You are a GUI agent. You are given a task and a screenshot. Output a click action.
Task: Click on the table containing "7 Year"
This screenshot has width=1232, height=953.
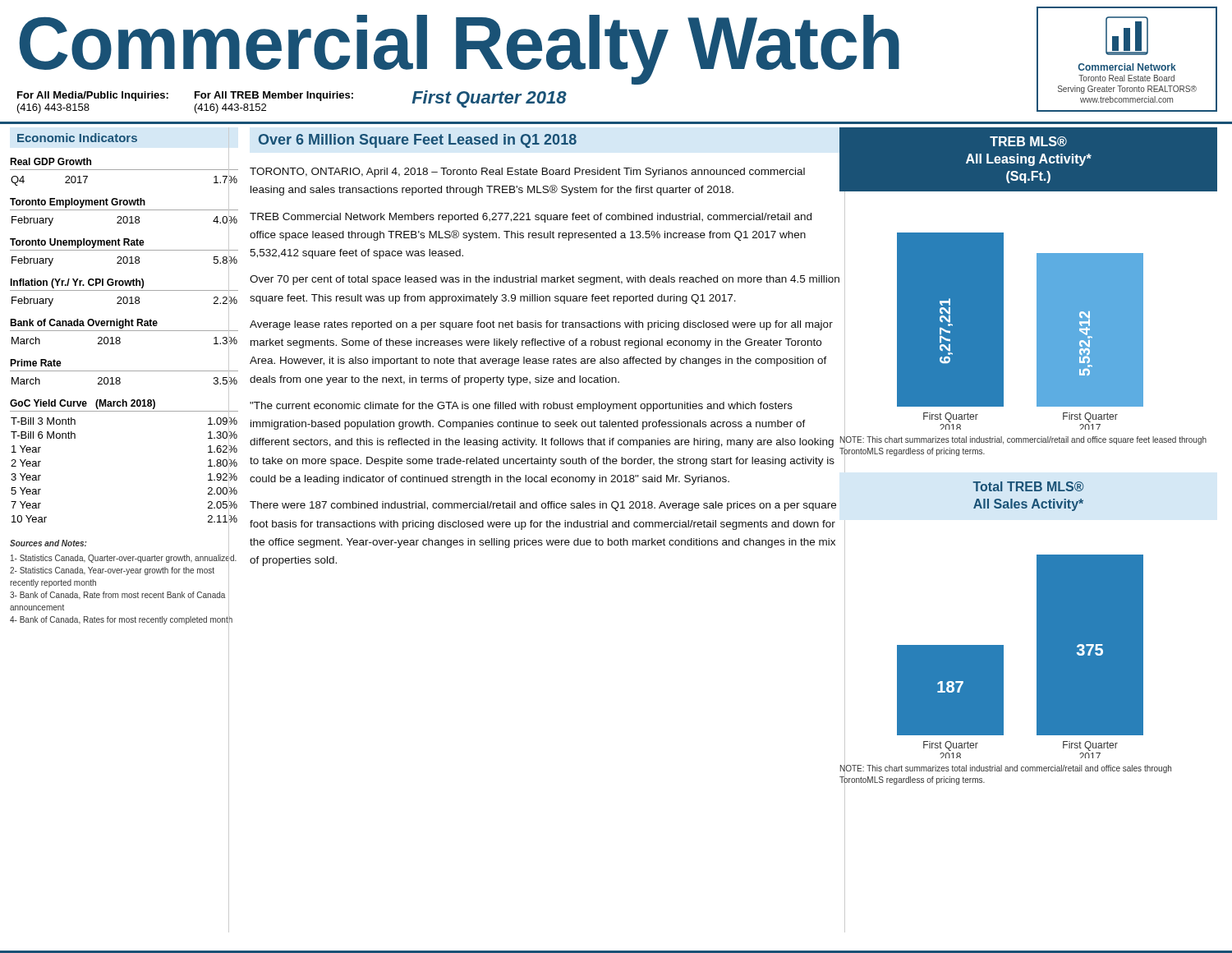tap(124, 462)
